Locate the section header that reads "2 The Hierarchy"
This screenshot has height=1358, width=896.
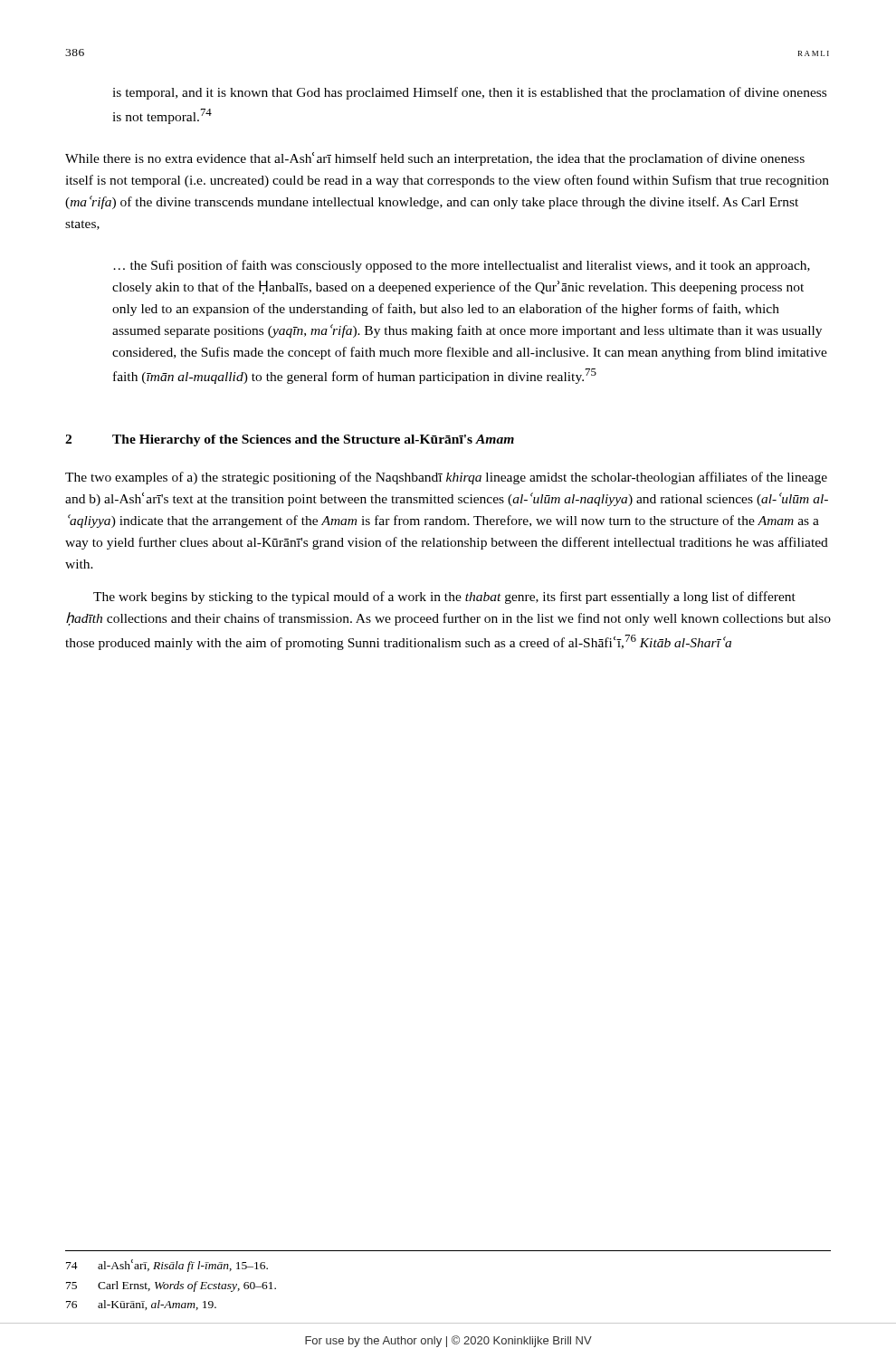pos(290,439)
